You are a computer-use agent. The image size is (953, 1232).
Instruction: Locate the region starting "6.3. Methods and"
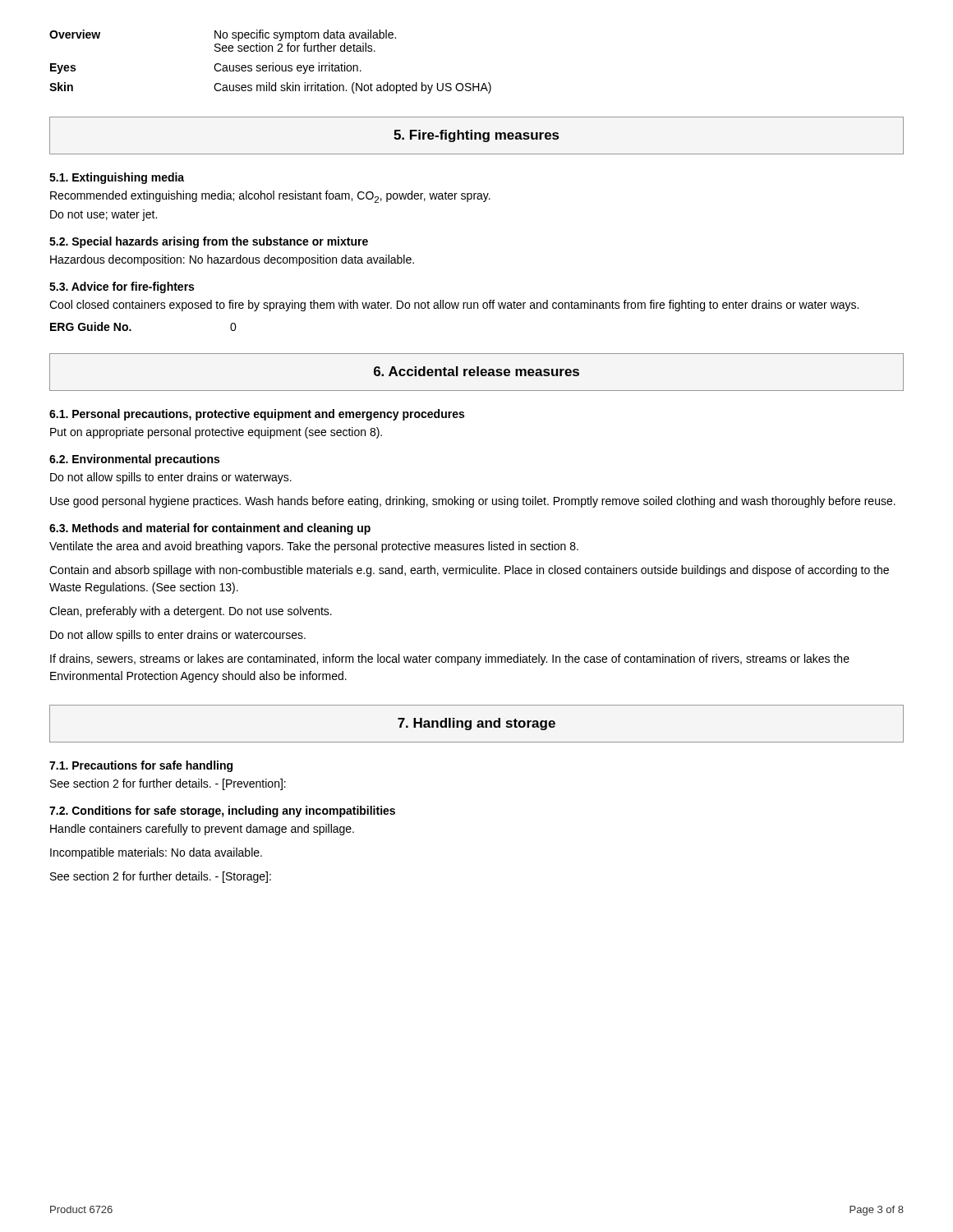coord(210,529)
